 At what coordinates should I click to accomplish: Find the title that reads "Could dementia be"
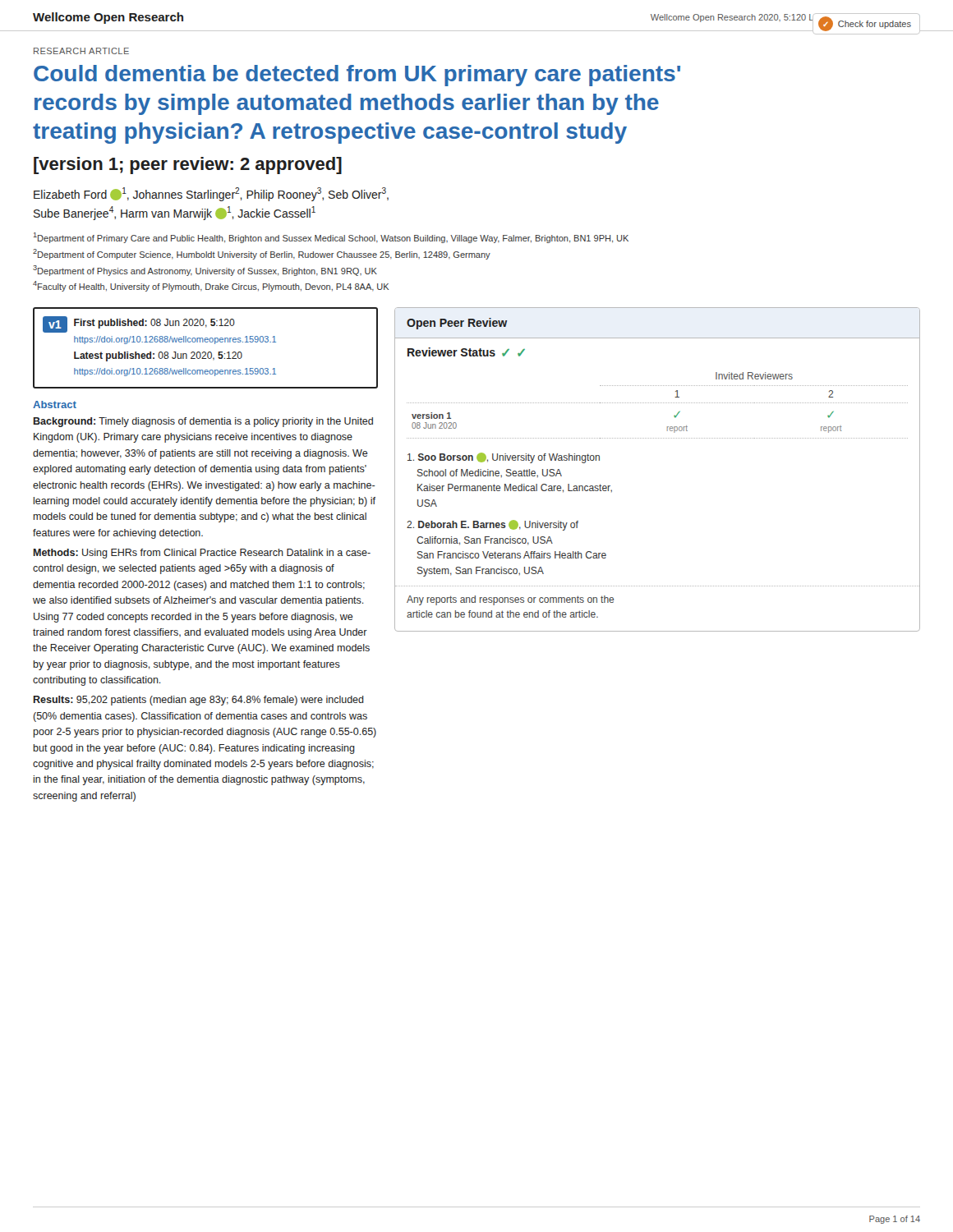tap(476, 102)
